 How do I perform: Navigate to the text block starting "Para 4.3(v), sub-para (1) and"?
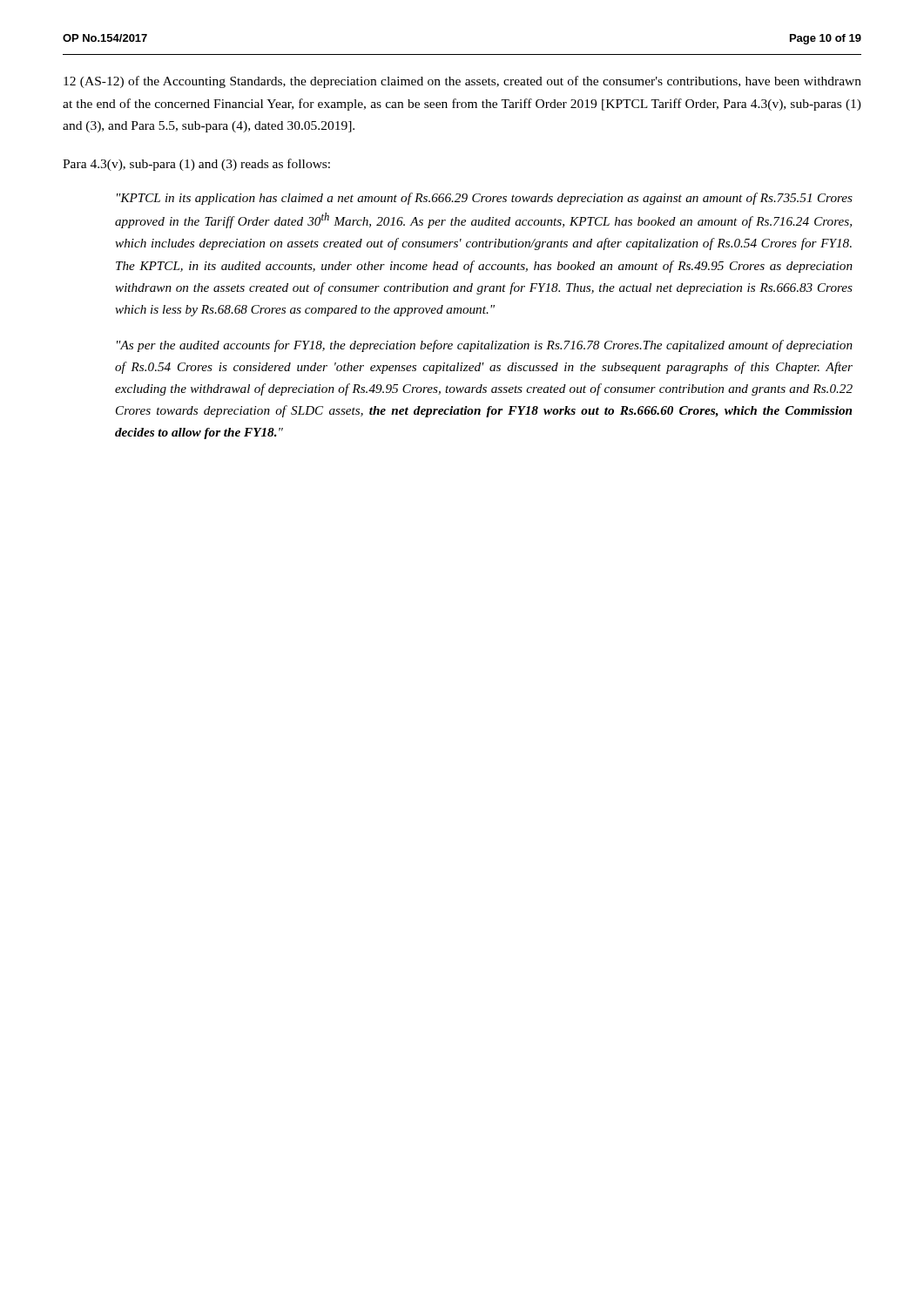[197, 163]
